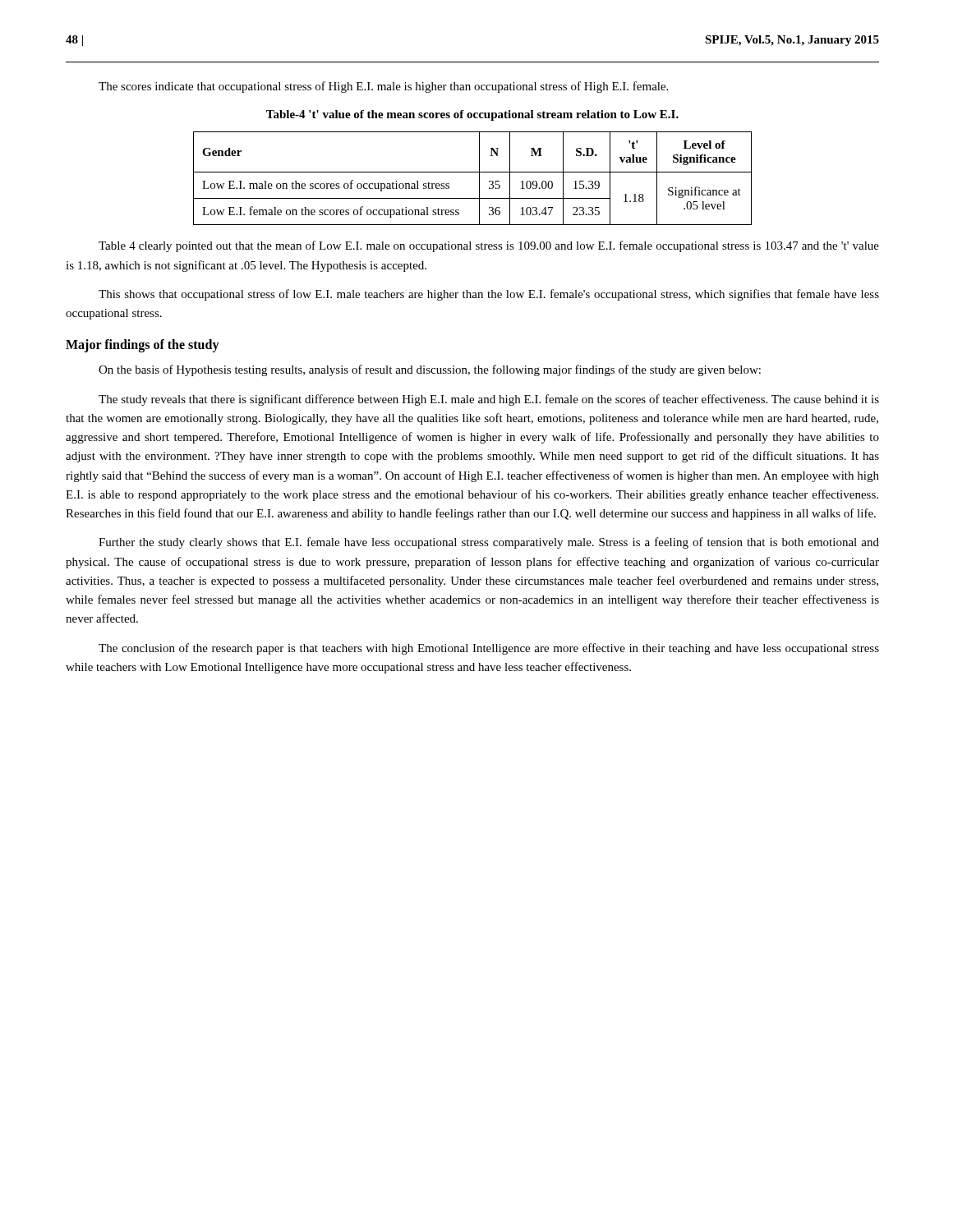Locate the text starting "Table 4 clearly pointed out that"
This screenshot has height=1232, width=953.
(x=472, y=256)
